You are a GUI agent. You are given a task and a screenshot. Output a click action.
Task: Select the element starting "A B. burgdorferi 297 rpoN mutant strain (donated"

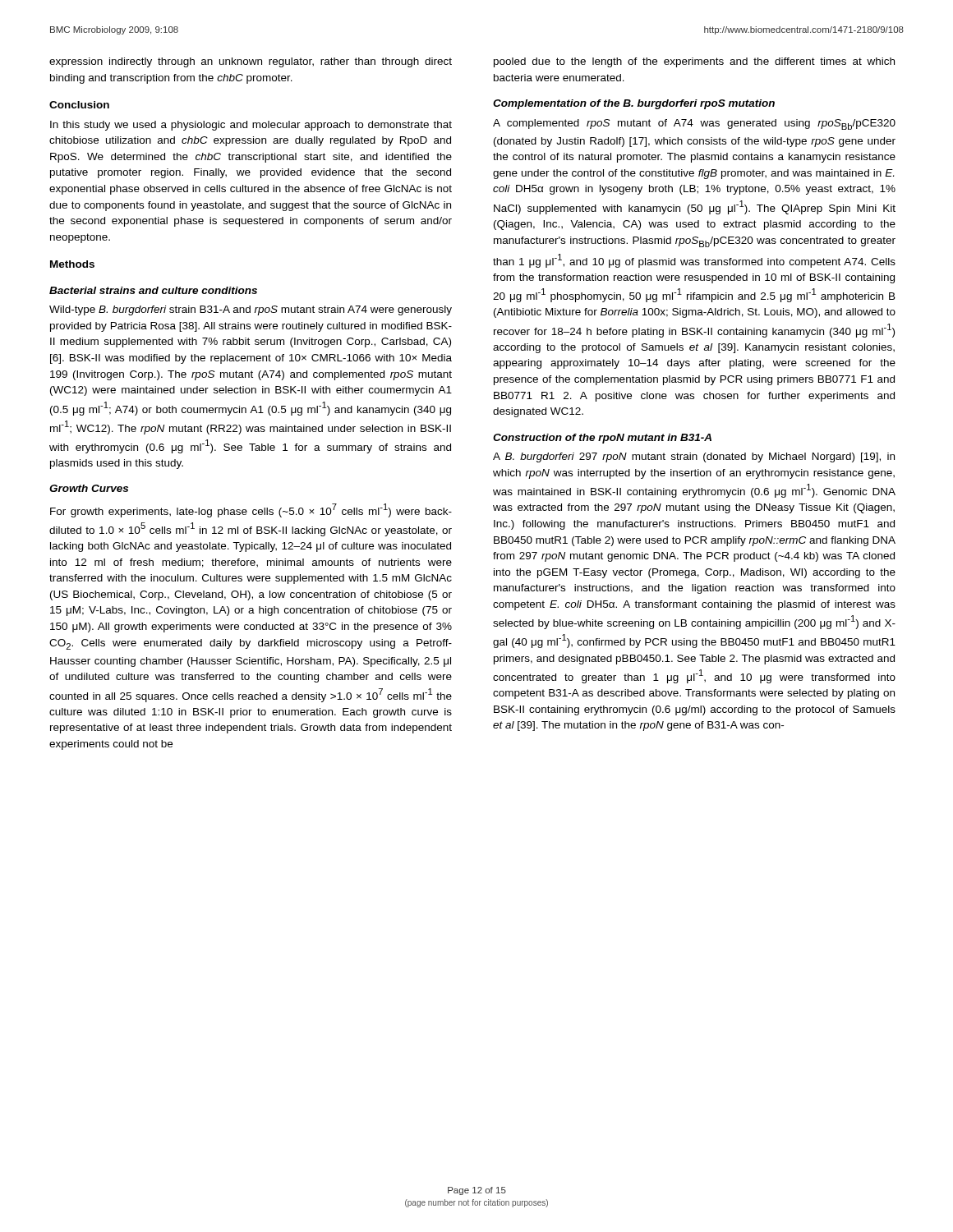pyautogui.click(x=694, y=591)
